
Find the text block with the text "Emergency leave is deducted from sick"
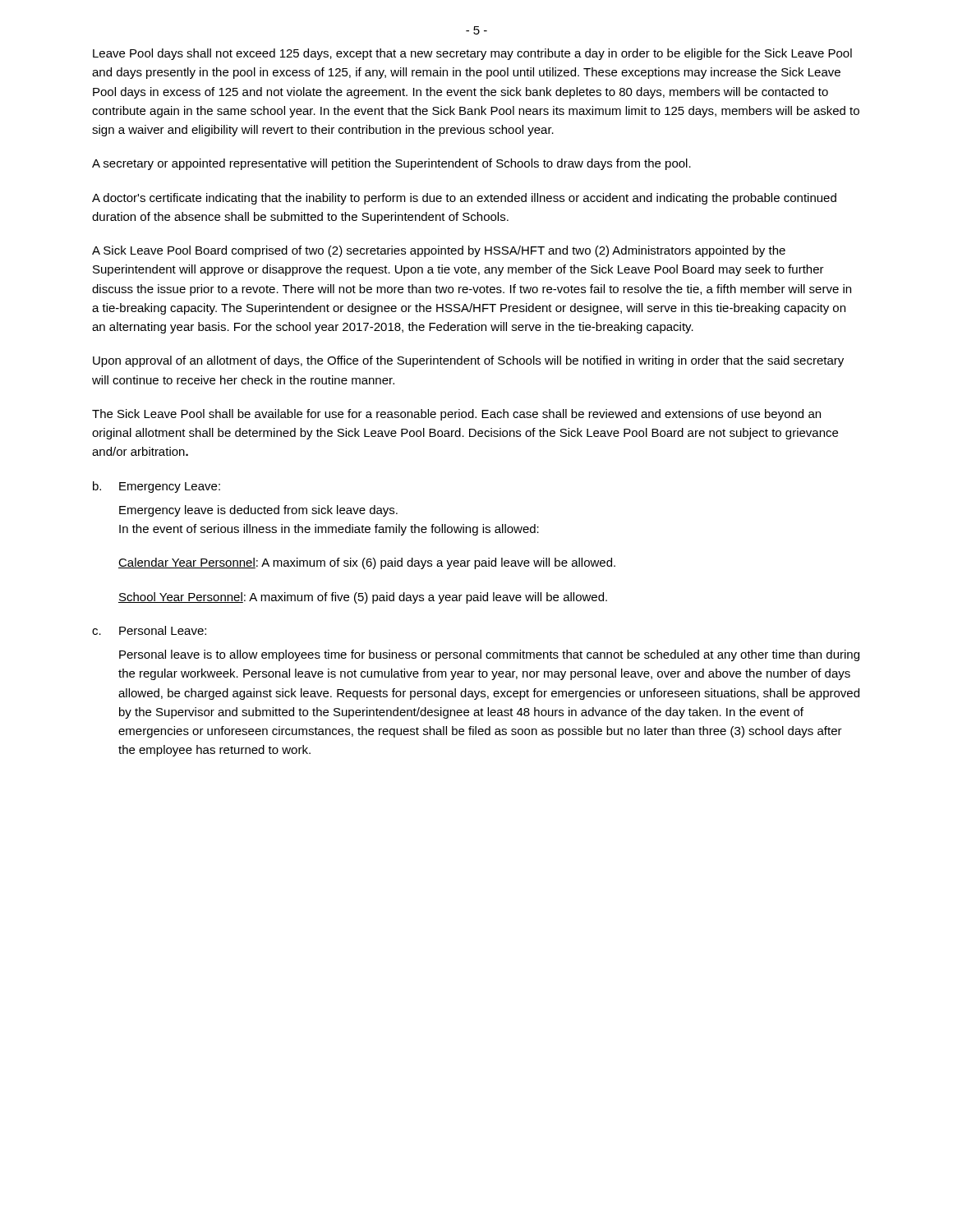pos(329,519)
